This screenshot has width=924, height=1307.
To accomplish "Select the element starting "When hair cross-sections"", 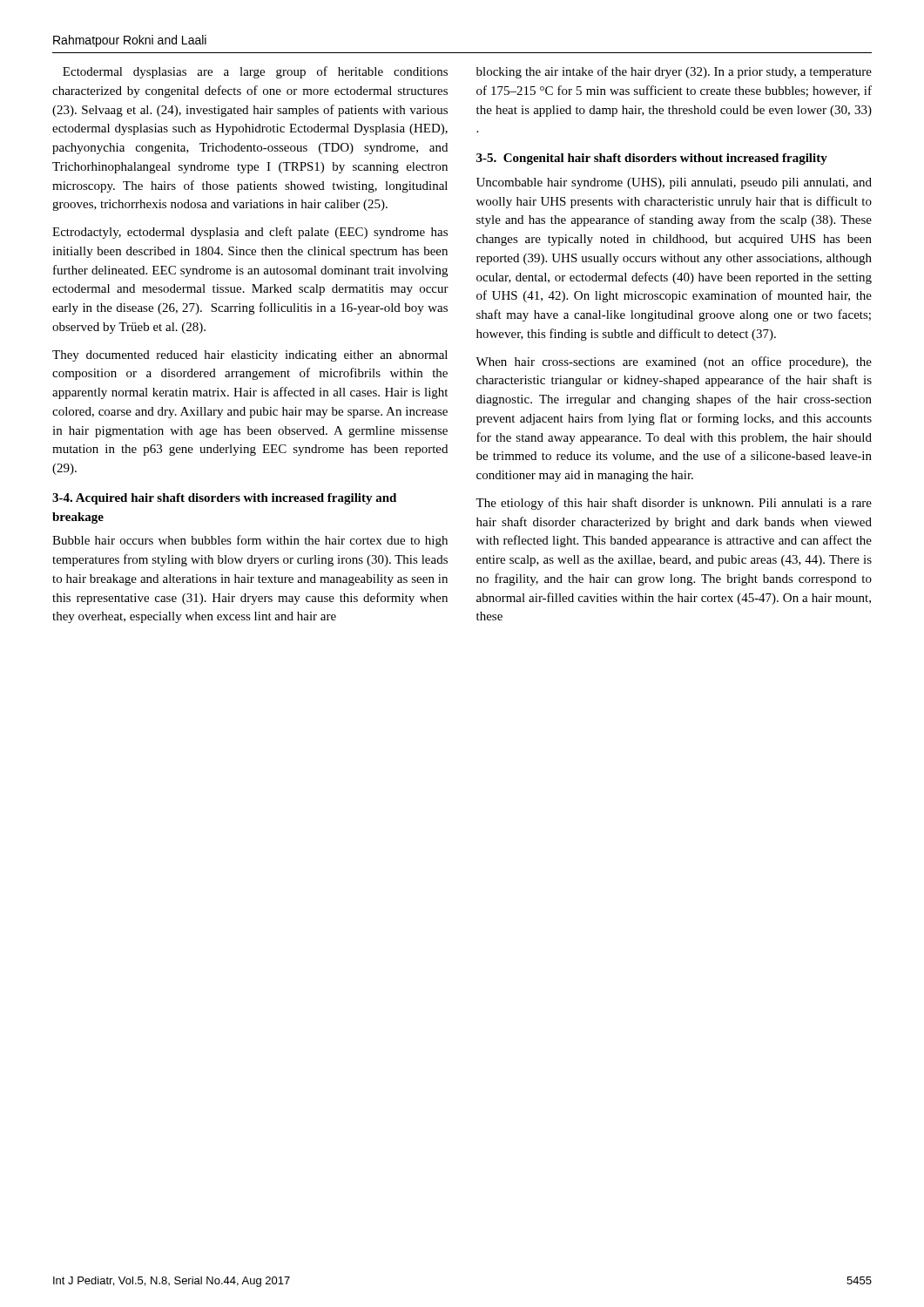I will 674,418.
